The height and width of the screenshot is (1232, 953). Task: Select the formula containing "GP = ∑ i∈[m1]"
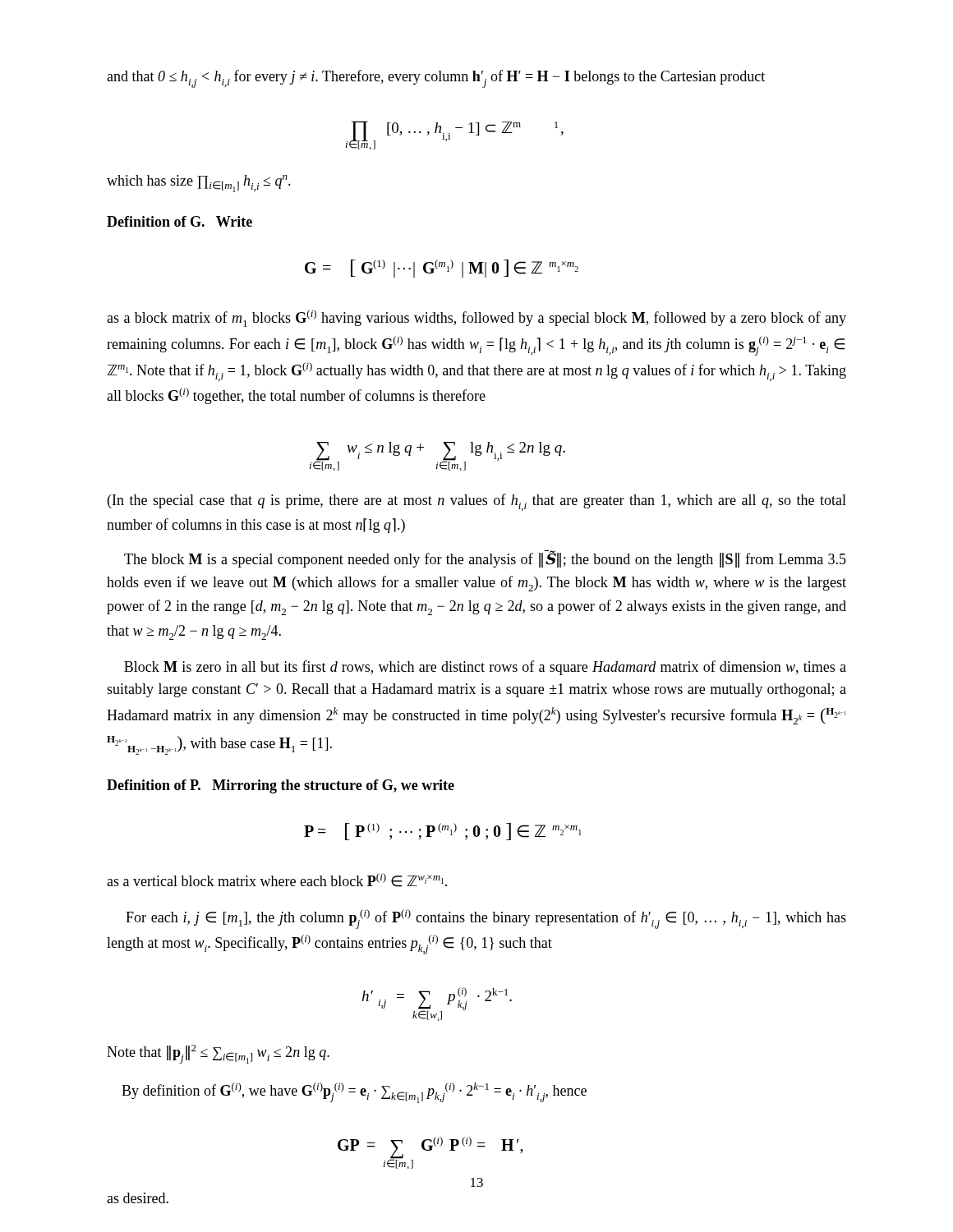(476, 1147)
